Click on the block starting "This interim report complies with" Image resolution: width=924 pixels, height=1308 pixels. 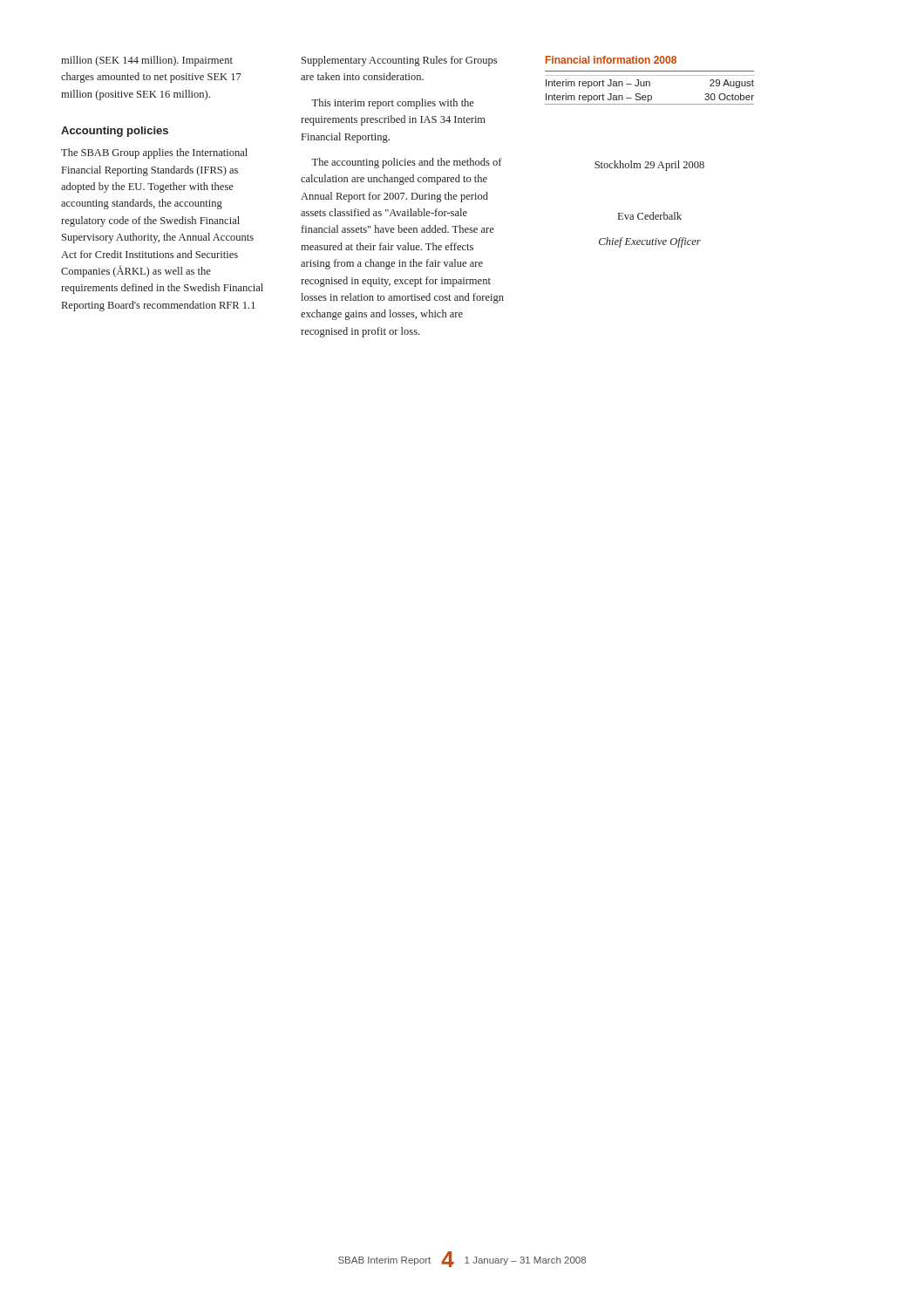[403, 120]
